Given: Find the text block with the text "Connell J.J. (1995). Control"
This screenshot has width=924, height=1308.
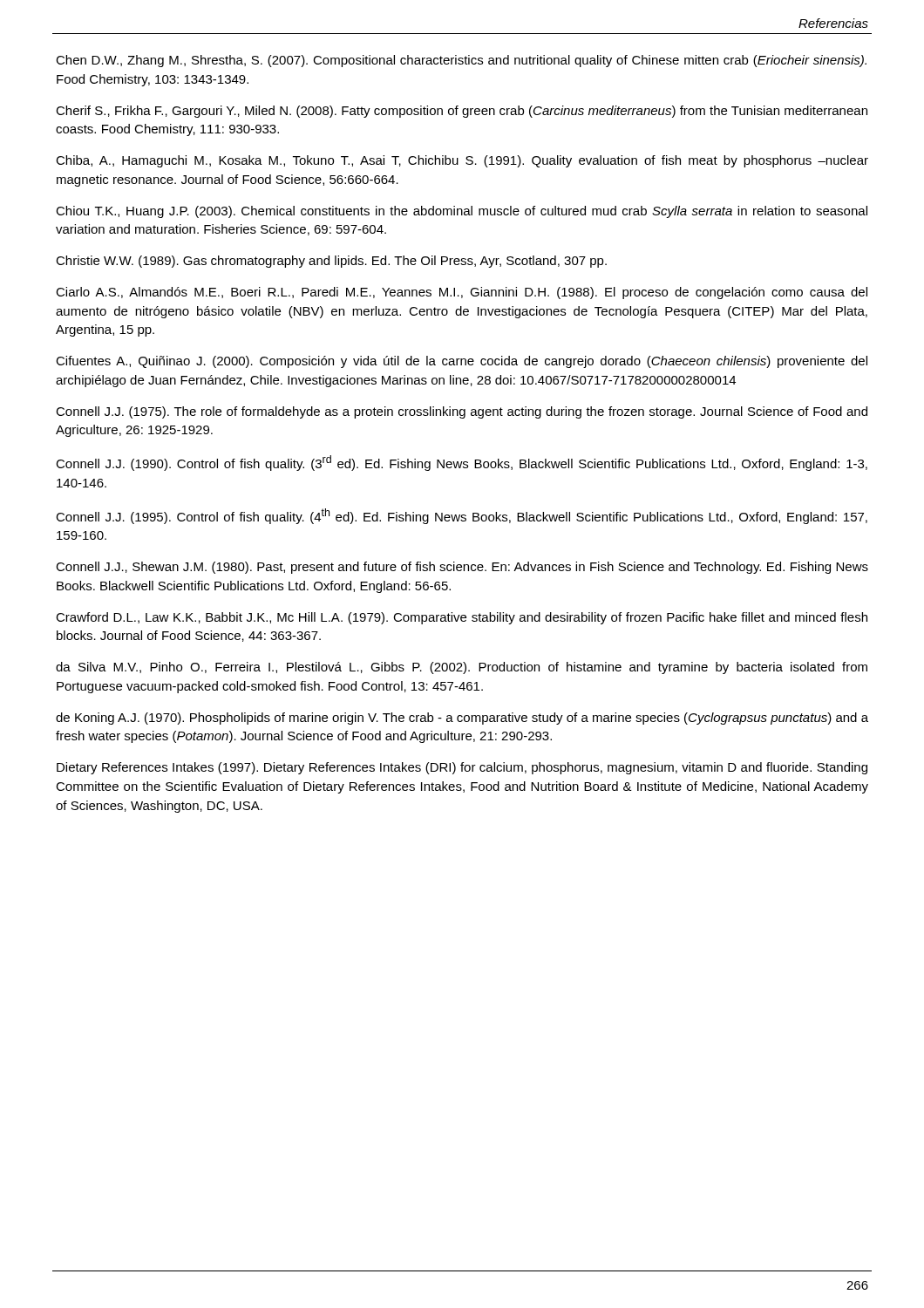Looking at the screenshot, I should 462,524.
